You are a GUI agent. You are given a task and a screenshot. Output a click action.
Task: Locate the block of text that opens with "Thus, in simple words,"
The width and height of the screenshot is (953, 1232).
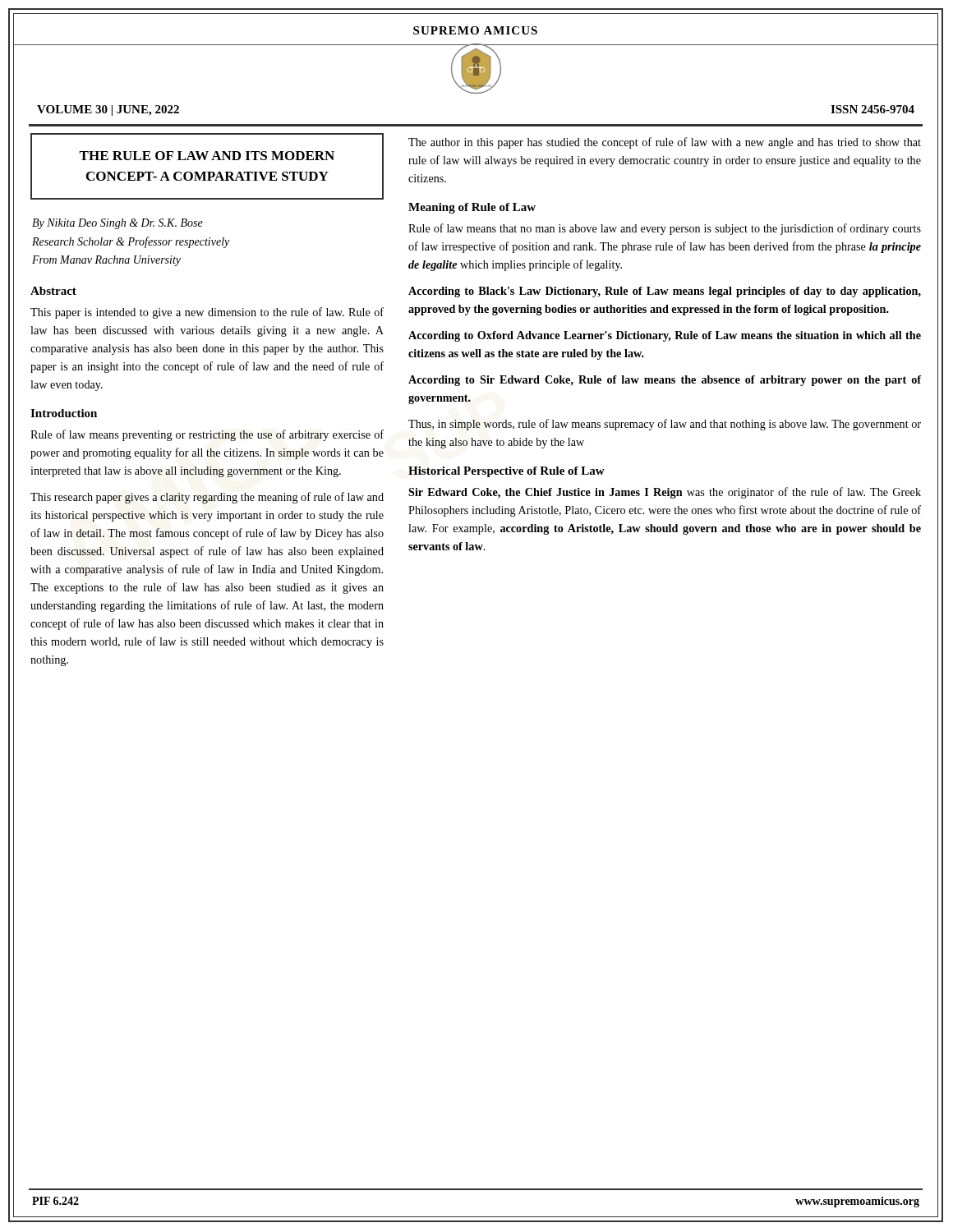[665, 433]
